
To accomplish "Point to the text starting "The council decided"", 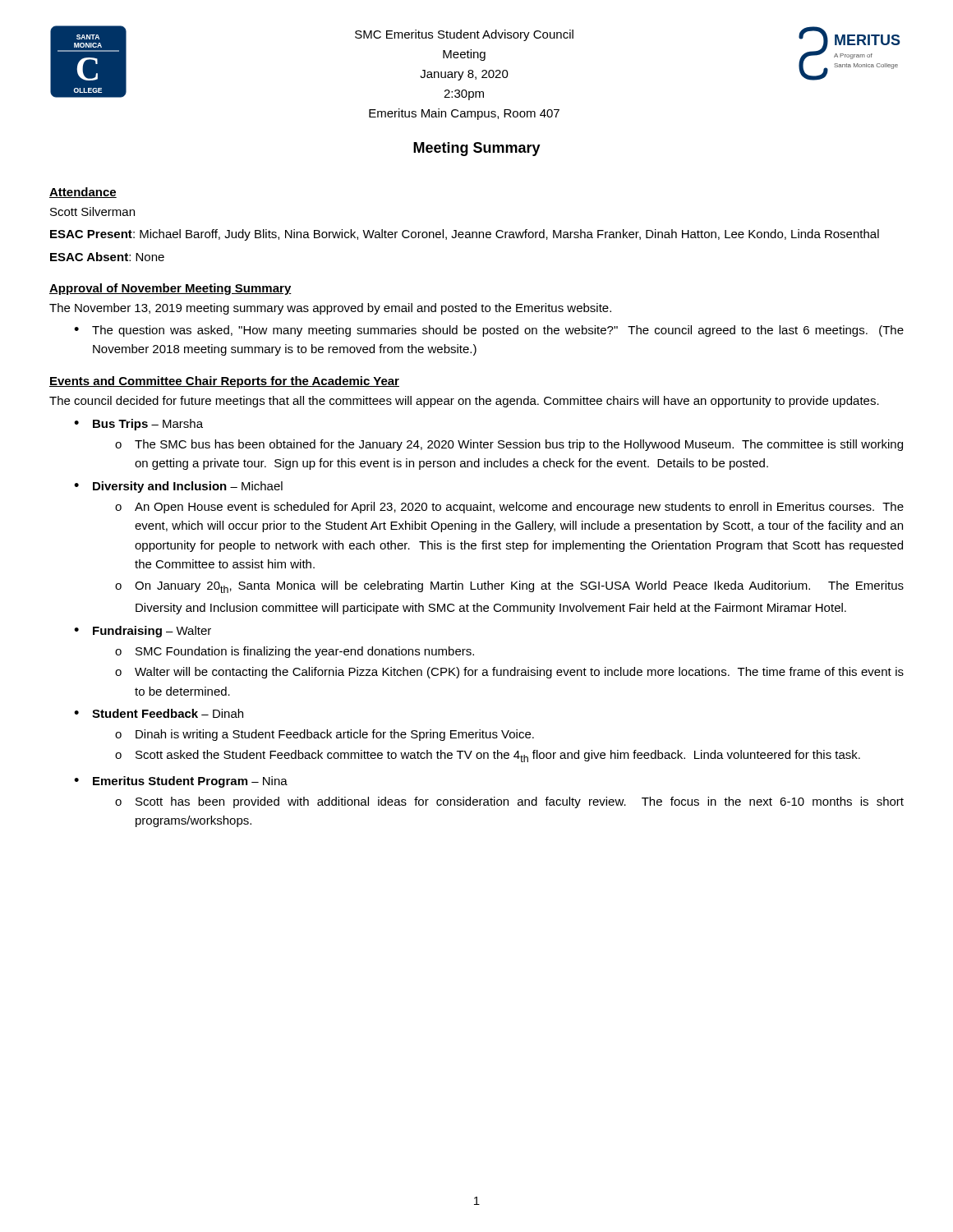I will [x=464, y=400].
